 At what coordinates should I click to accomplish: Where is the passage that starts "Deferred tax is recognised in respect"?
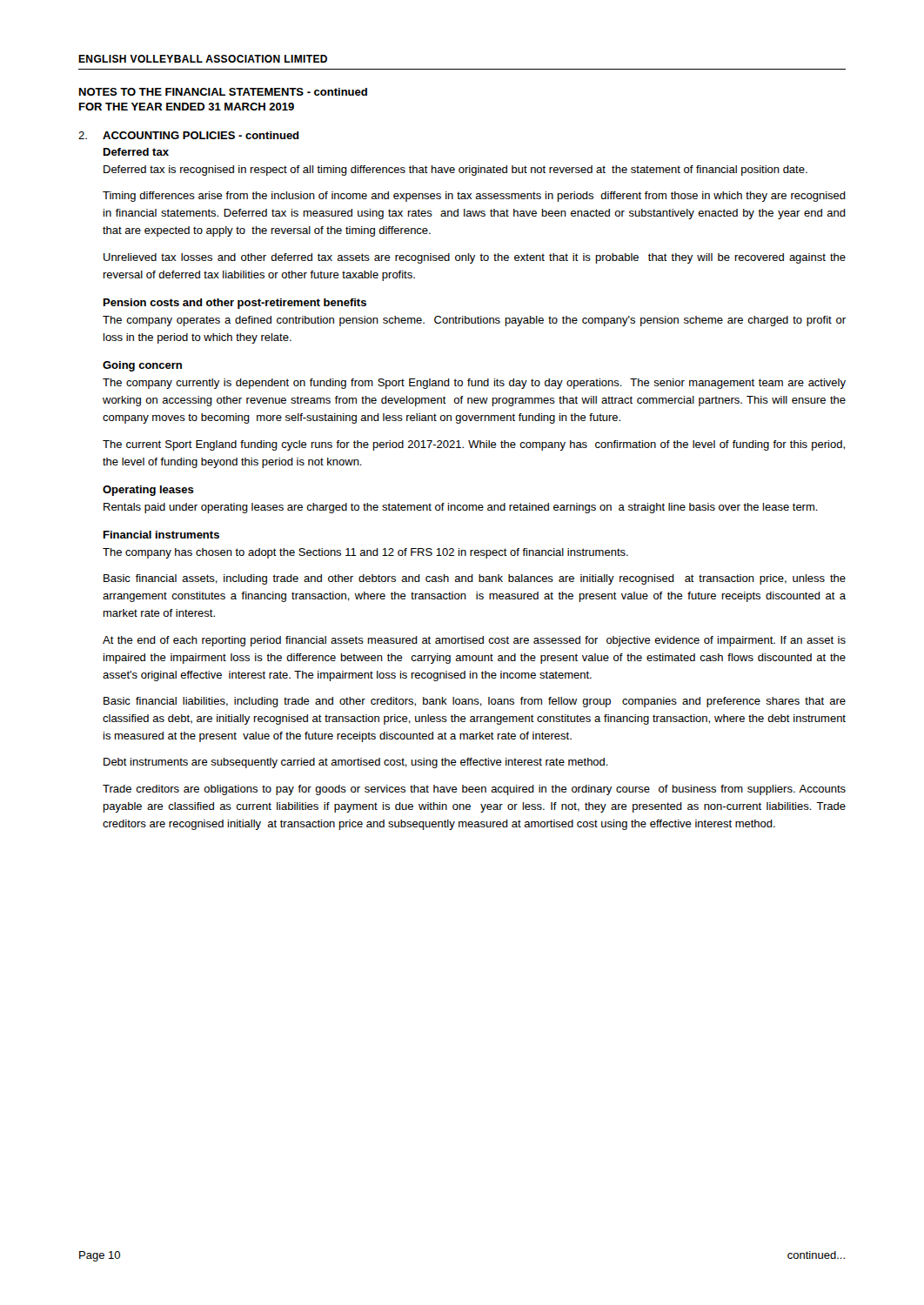click(455, 169)
